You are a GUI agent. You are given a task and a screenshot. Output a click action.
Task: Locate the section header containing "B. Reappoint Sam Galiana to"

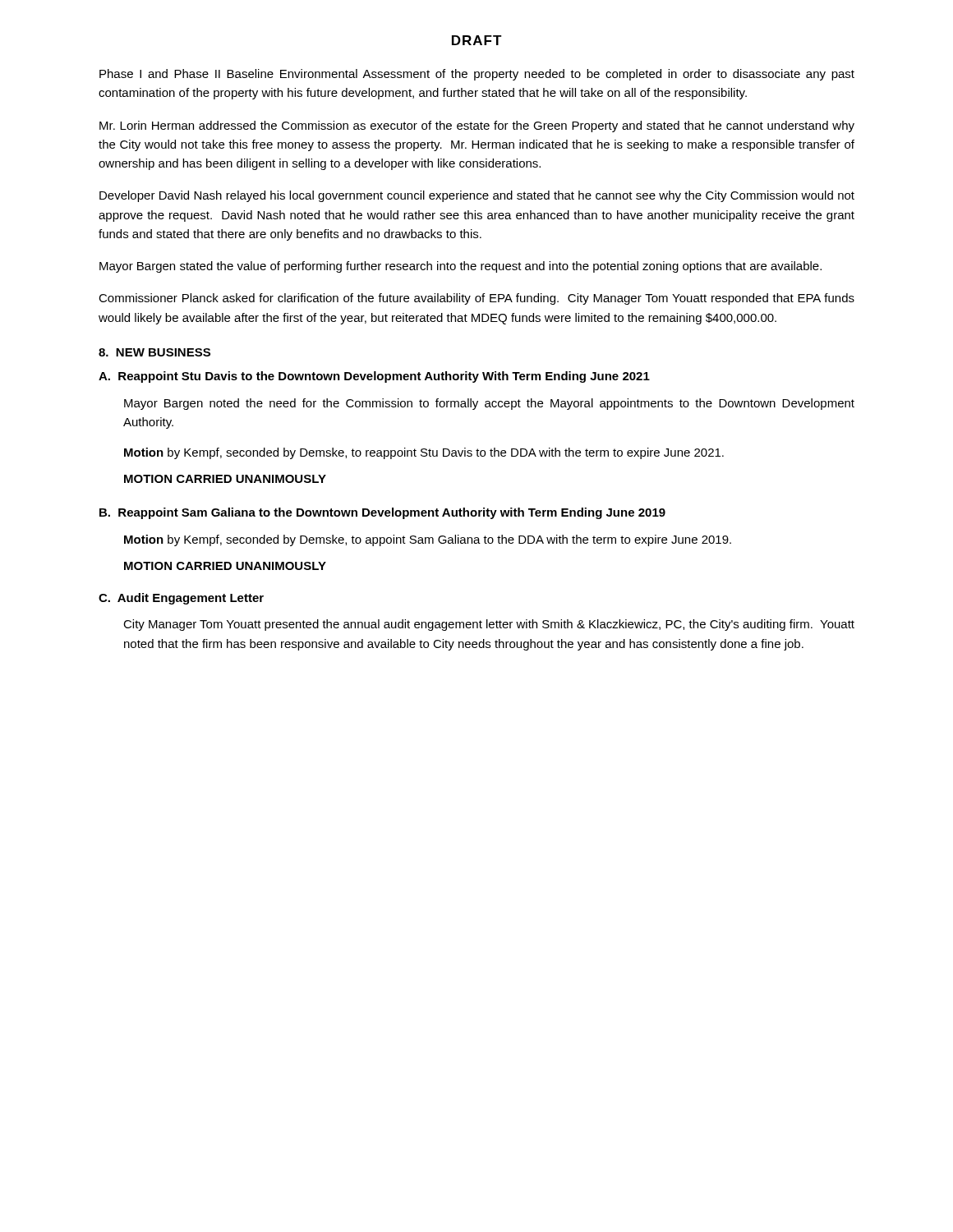point(382,512)
